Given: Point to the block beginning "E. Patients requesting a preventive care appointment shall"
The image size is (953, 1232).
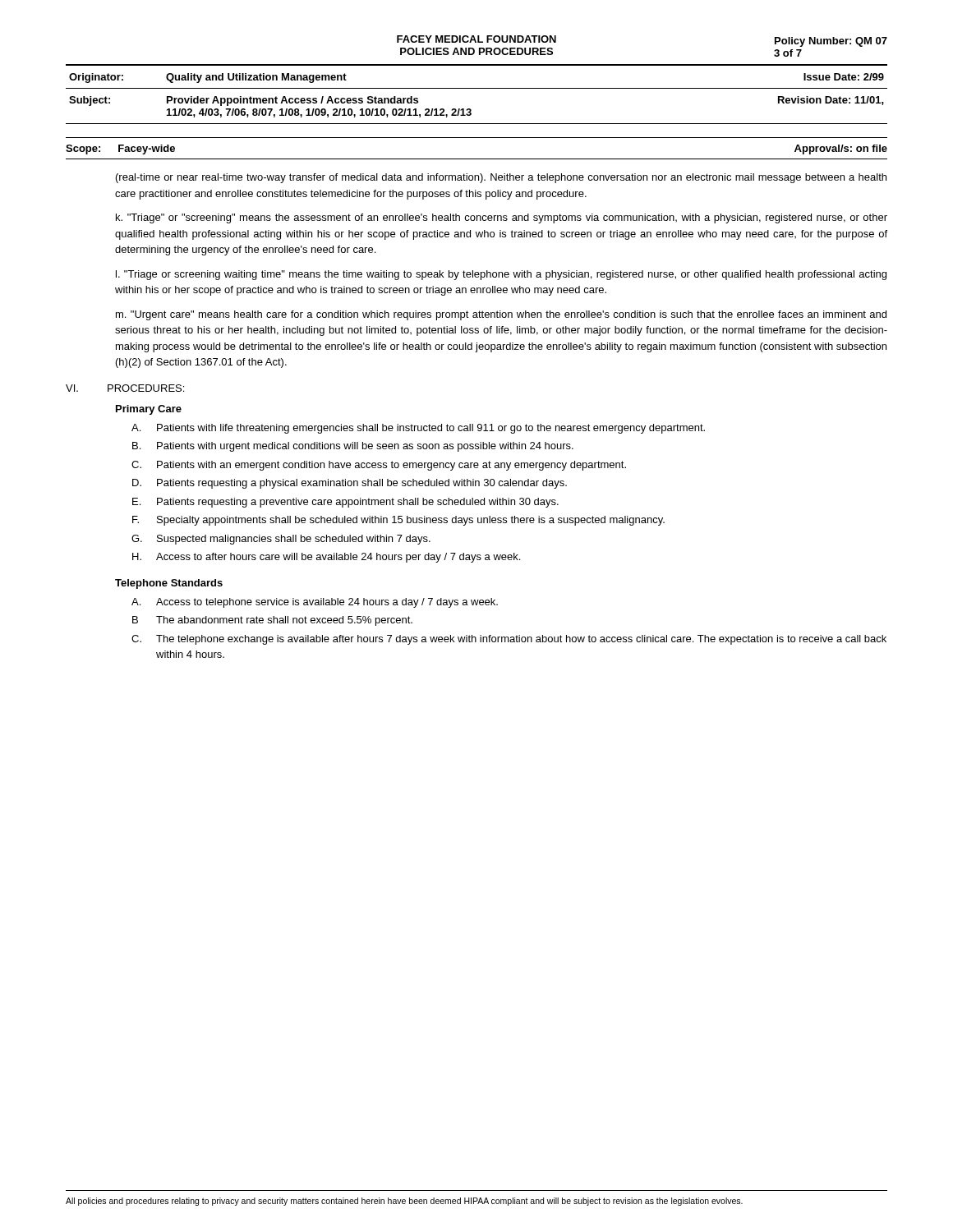Looking at the screenshot, I should tap(509, 501).
